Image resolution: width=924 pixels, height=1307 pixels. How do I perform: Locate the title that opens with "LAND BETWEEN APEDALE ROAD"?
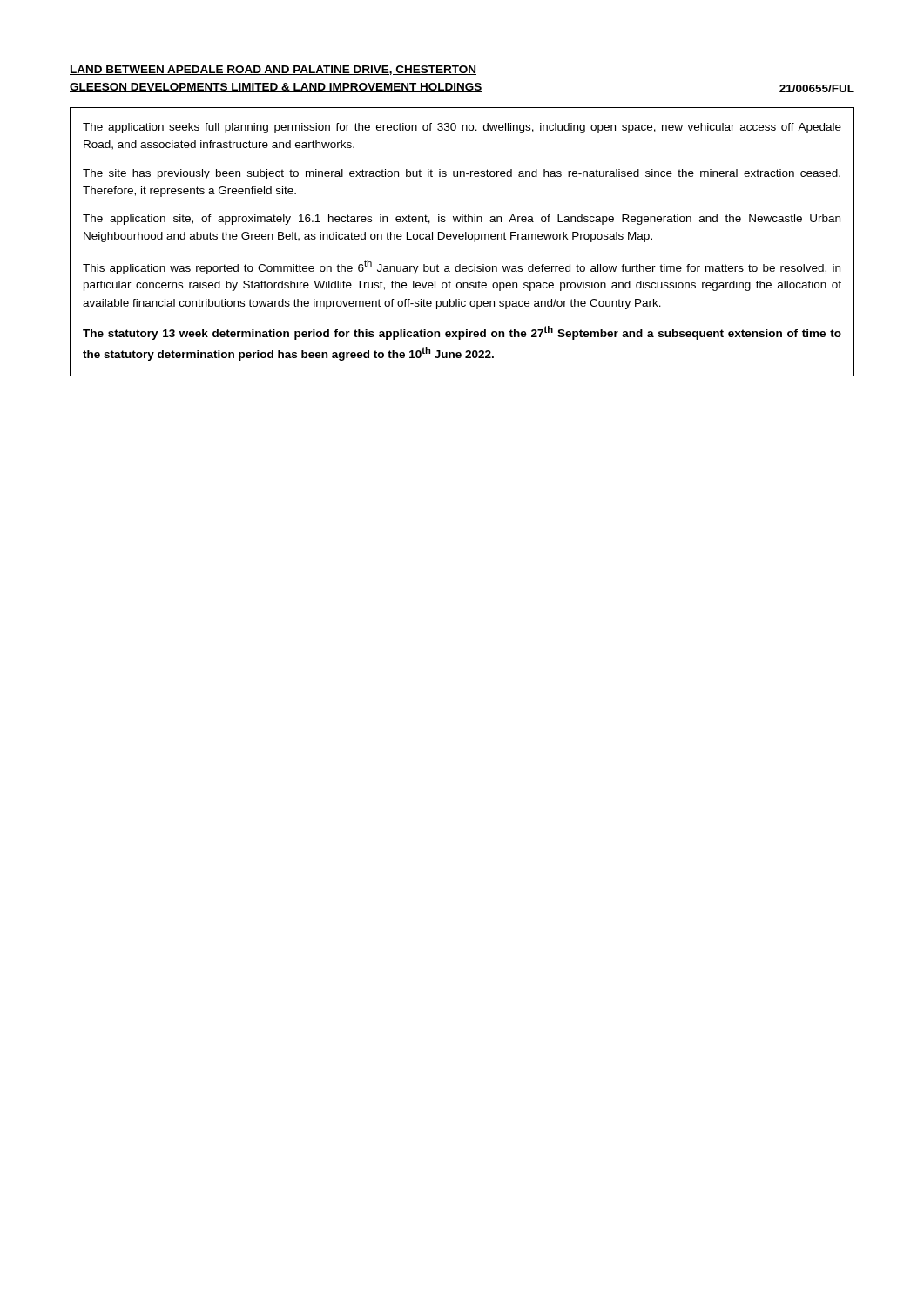[462, 78]
